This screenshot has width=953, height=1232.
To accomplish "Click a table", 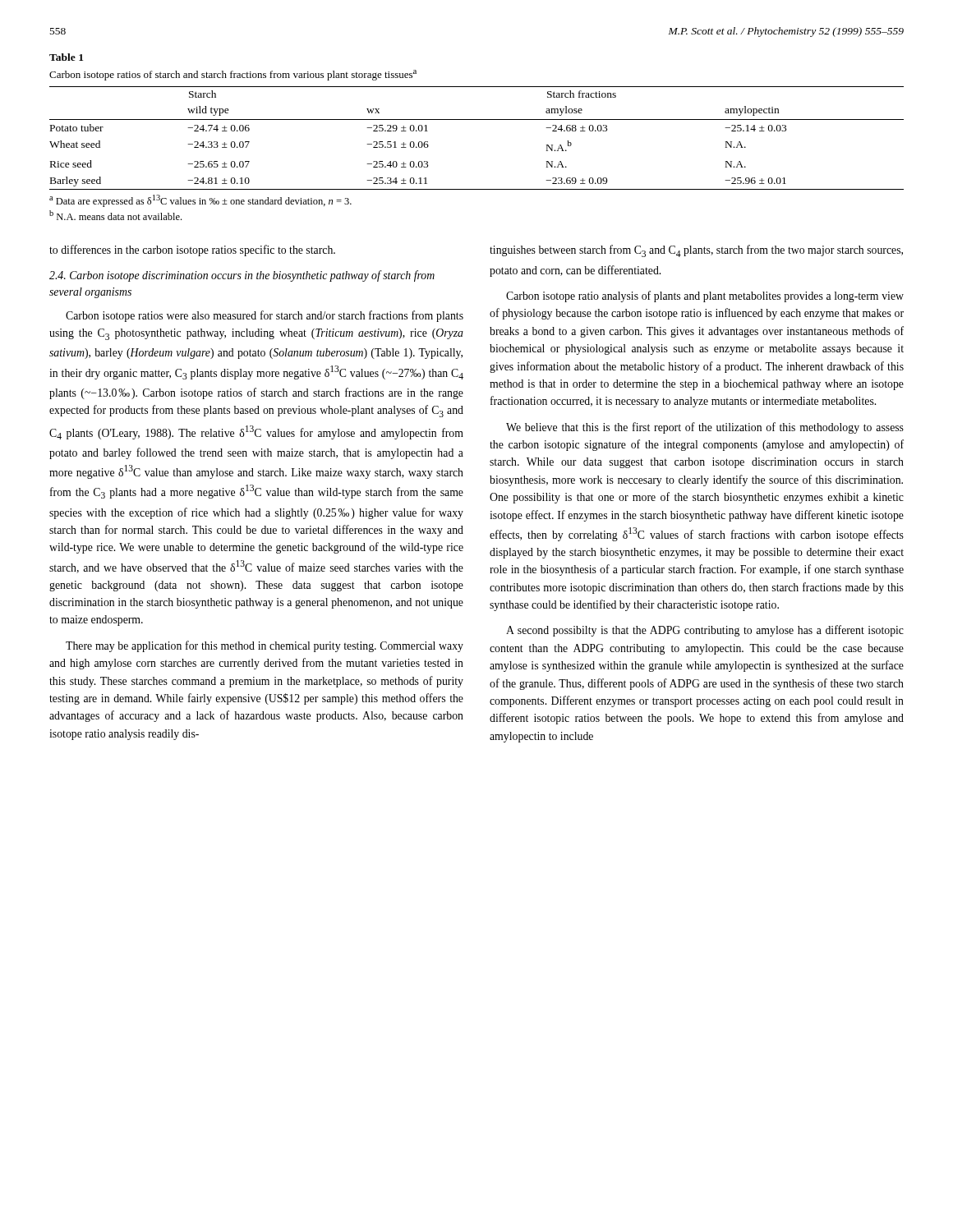I will point(476,138).
